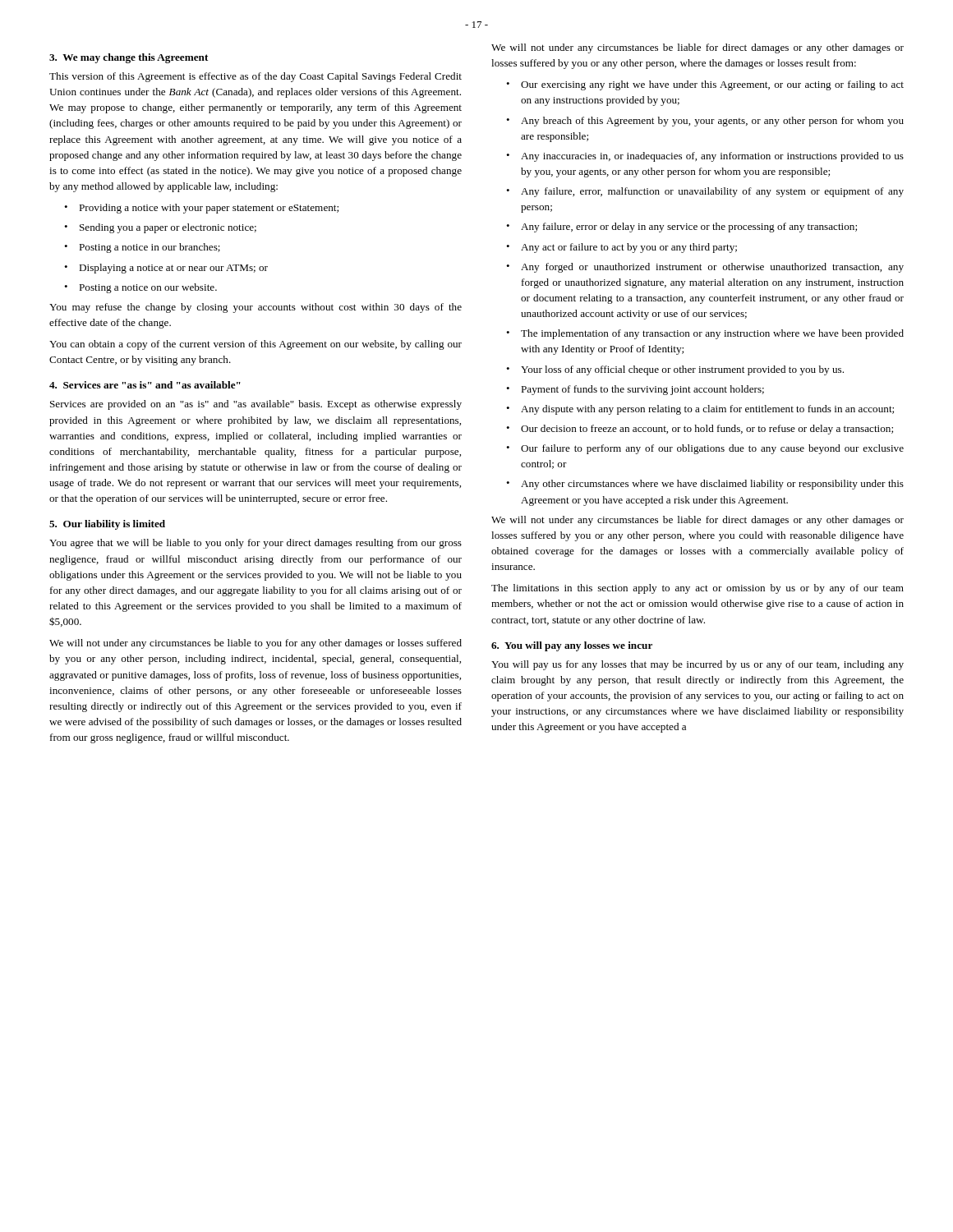The image size is (953, 1232).
Task: Select the block starting "• Any other circumstances"
Action: (705, 492)
